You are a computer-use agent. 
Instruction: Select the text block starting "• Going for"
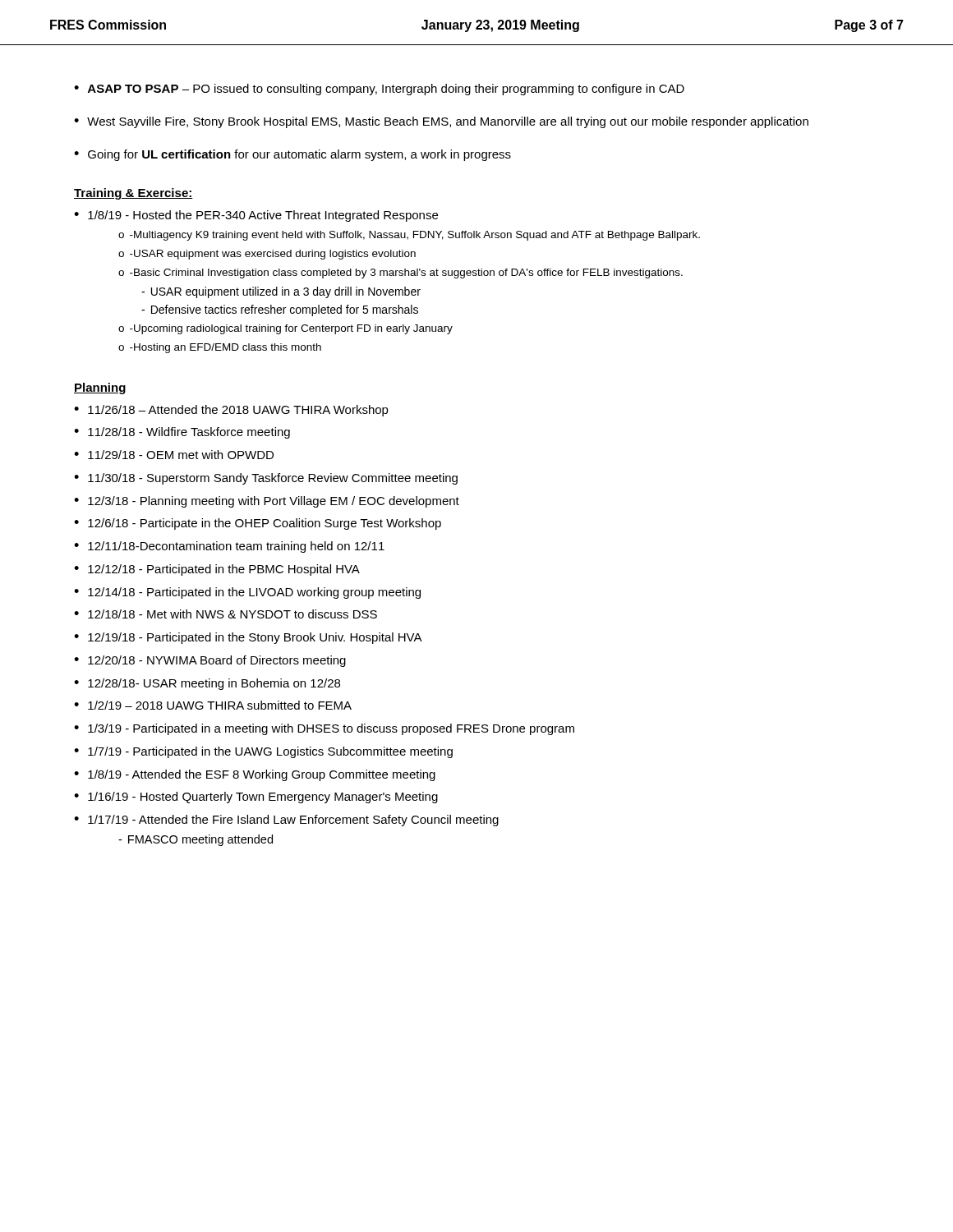point(293,154)
